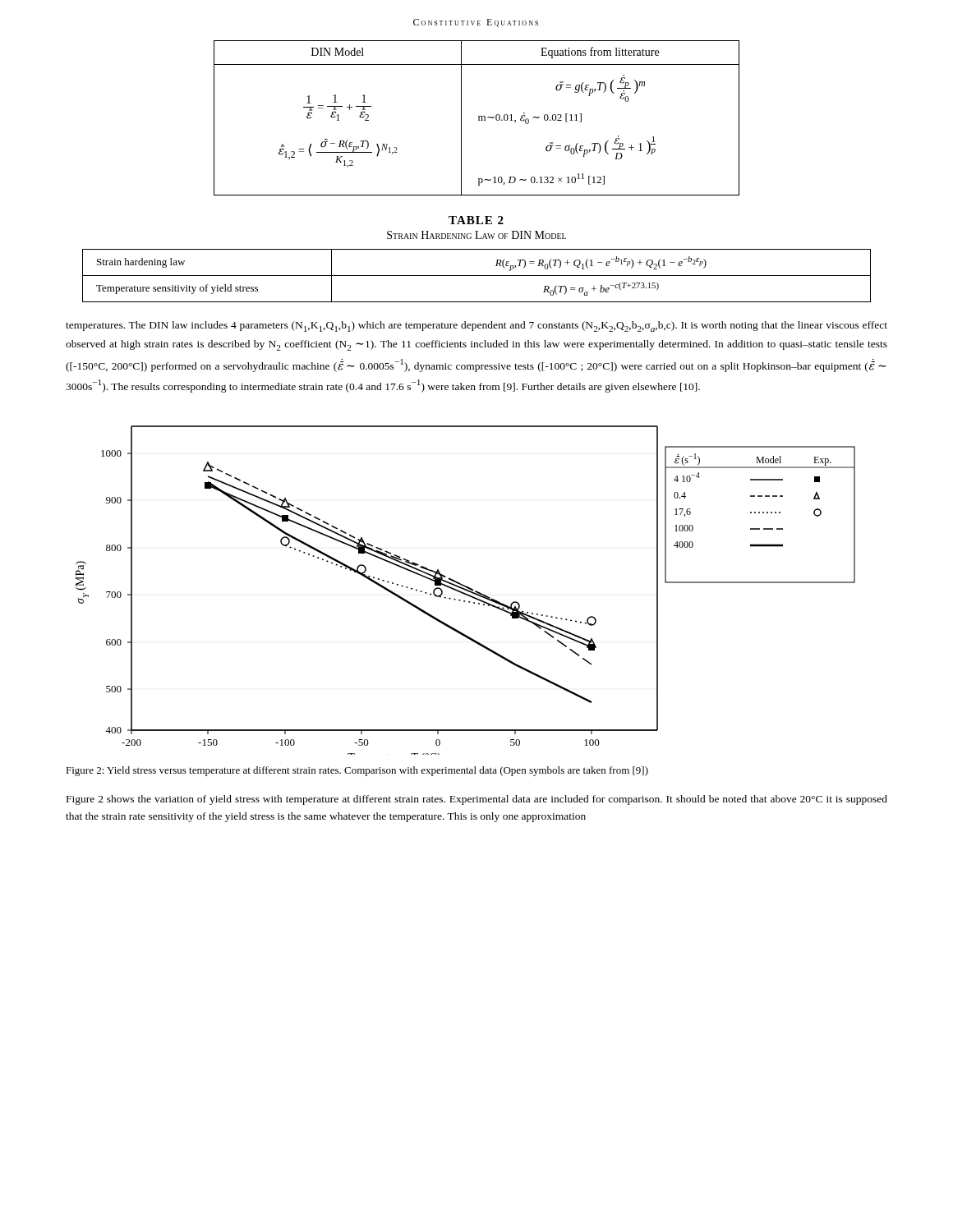Screen dimensions: 1232x953
Task: Select the table that reads "Temperature sensitivity of yield"
Action: click(x=476, y=275)
